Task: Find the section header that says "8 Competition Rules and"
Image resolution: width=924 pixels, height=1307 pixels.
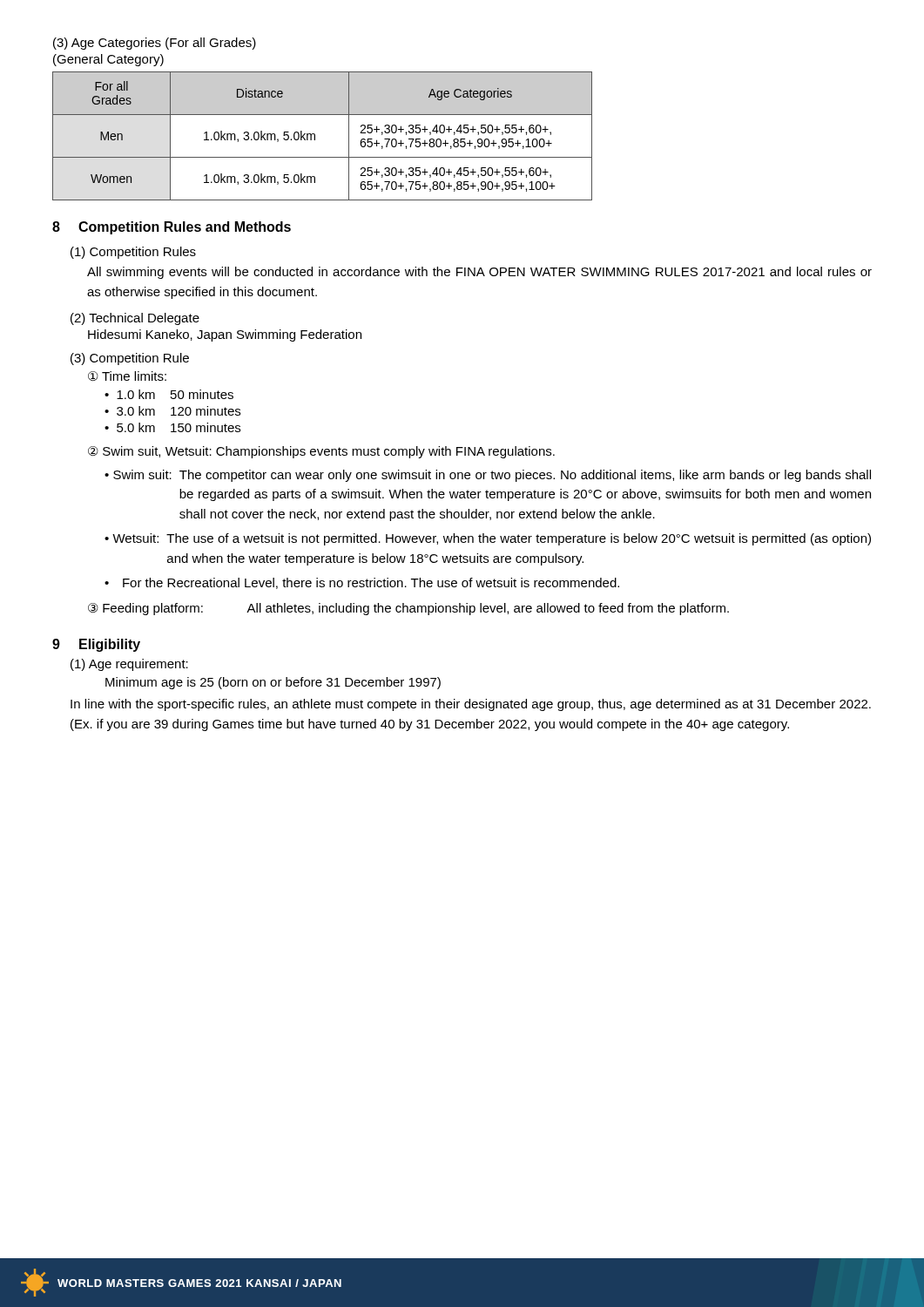Action: pyautogui.click(x=172, y=227)
